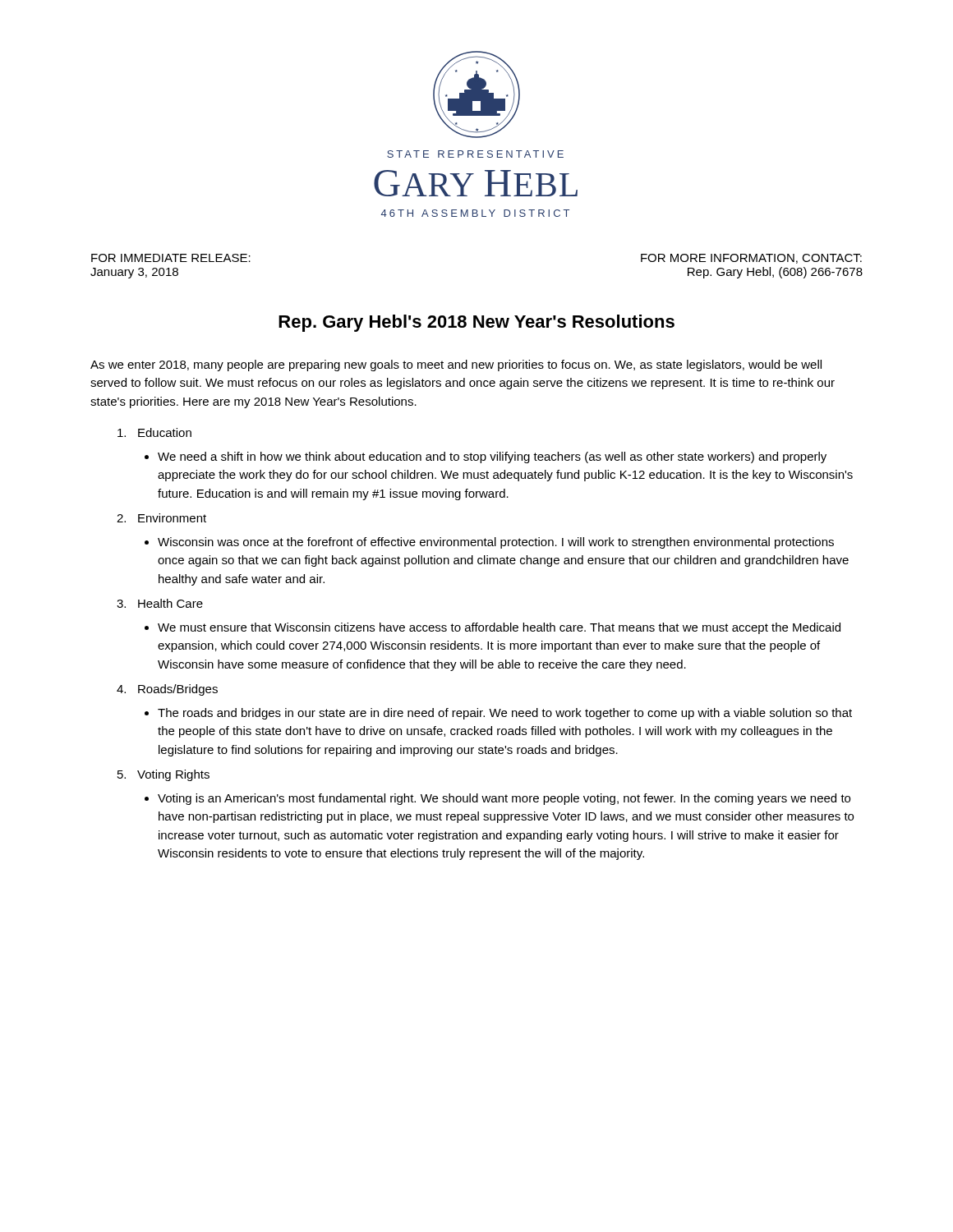The width and height of the screenshot is (953, 1232).
Task: Navigate to the element starting "As we enter 2018, many"
Action: [462, 383]
